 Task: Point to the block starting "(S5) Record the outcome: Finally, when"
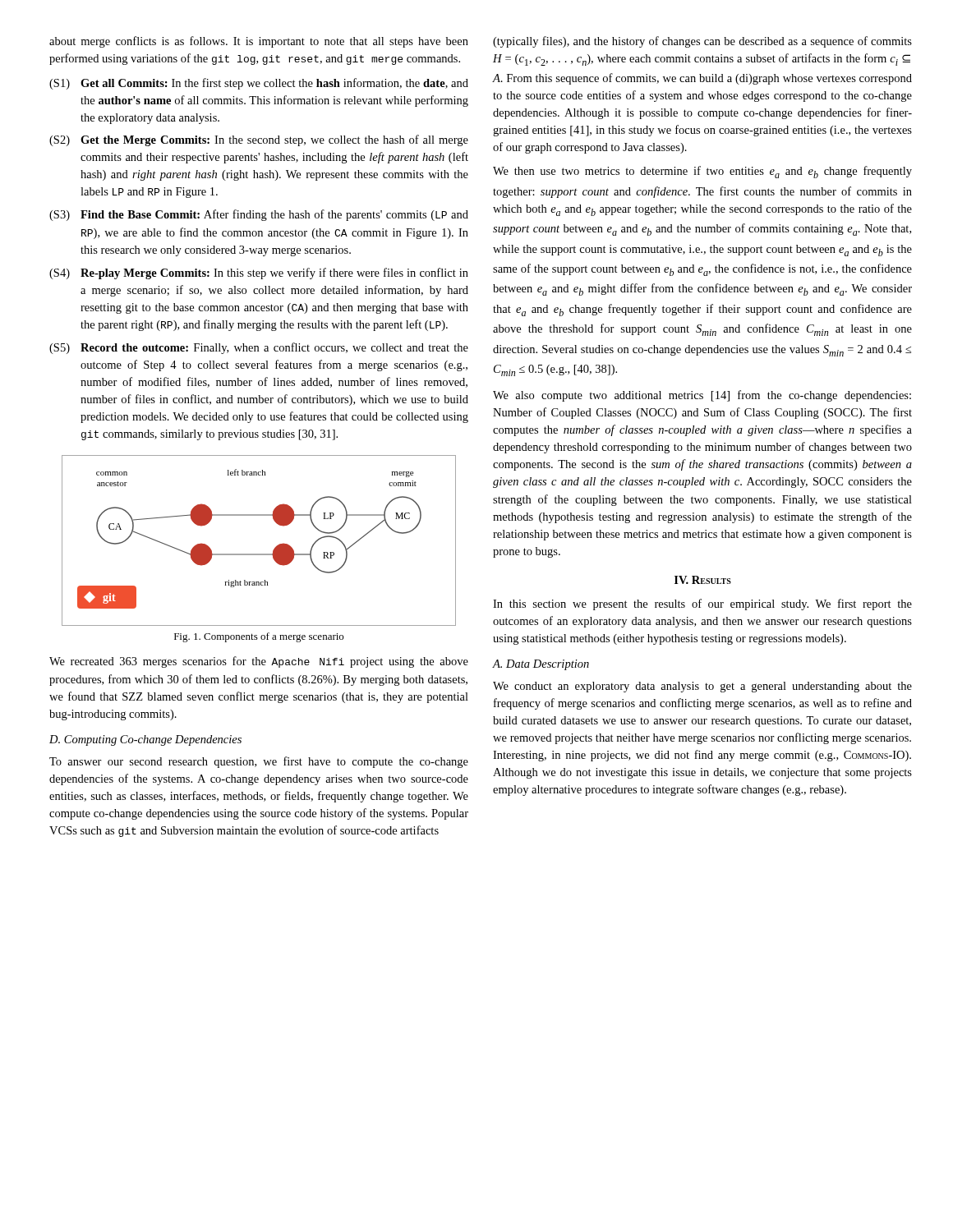coord(259,392)
